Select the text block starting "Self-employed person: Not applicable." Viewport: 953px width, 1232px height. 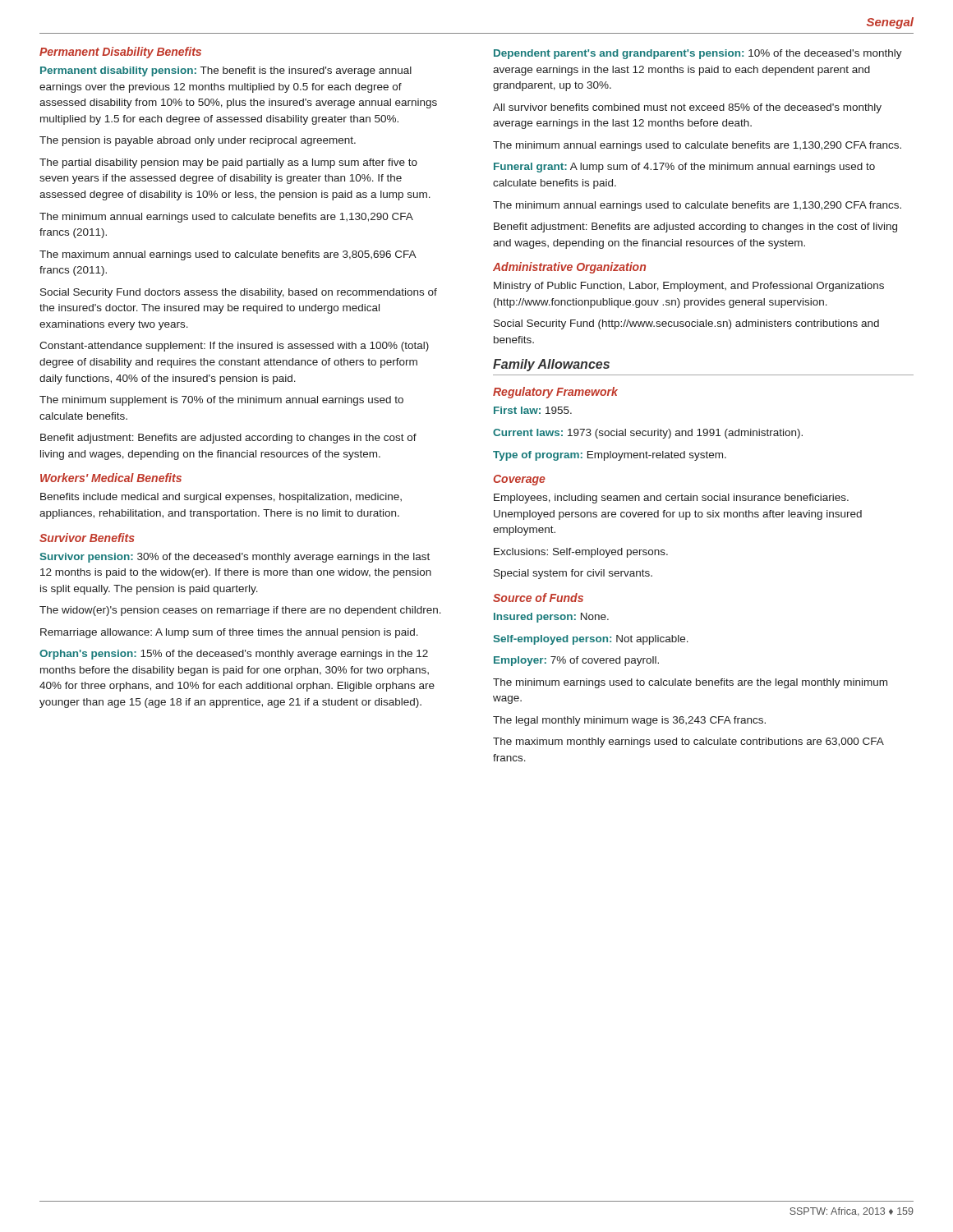click(x=591, y=640)
